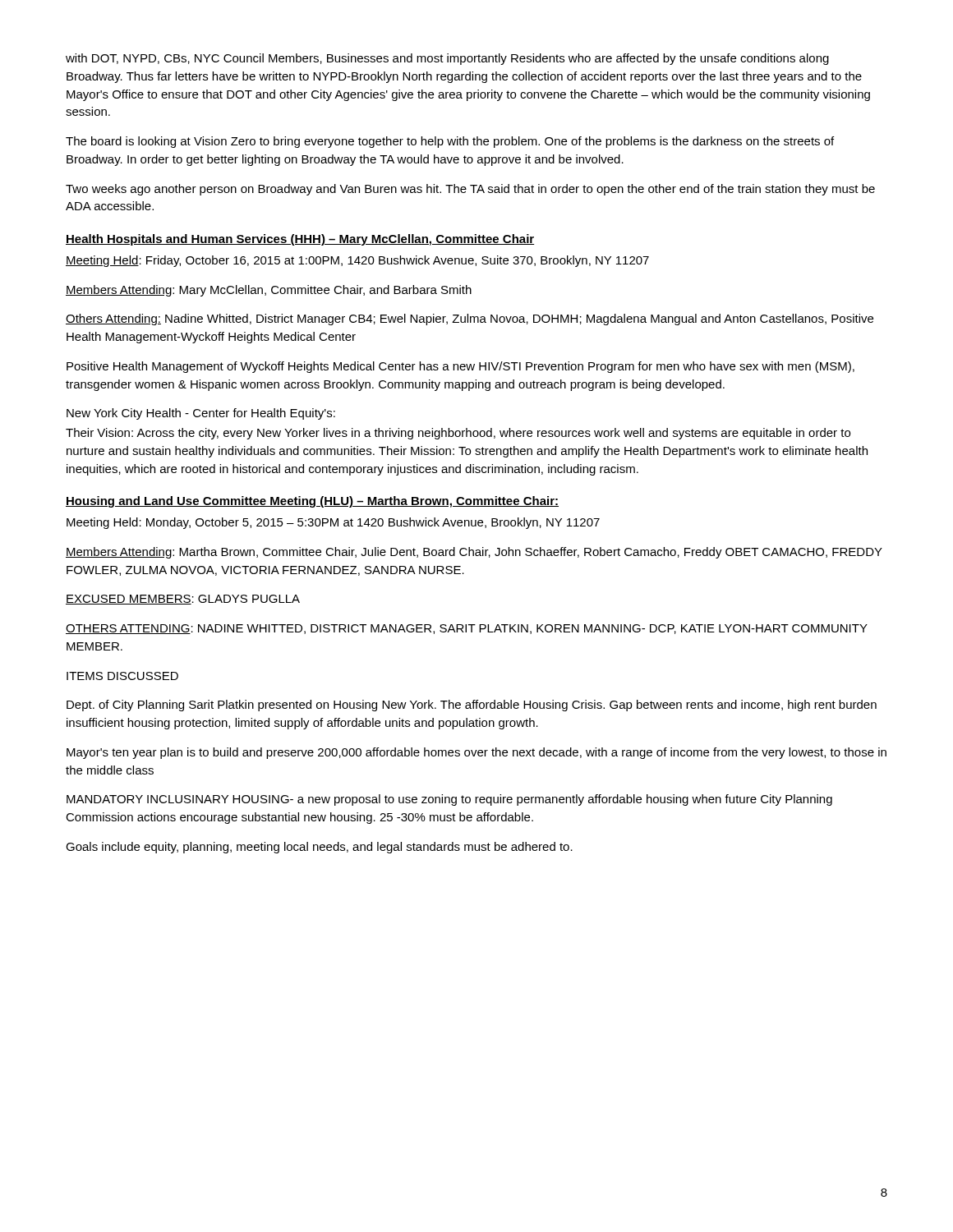Locate the block of text that opens with "Their Vision: Across the city, every New"

467,450
